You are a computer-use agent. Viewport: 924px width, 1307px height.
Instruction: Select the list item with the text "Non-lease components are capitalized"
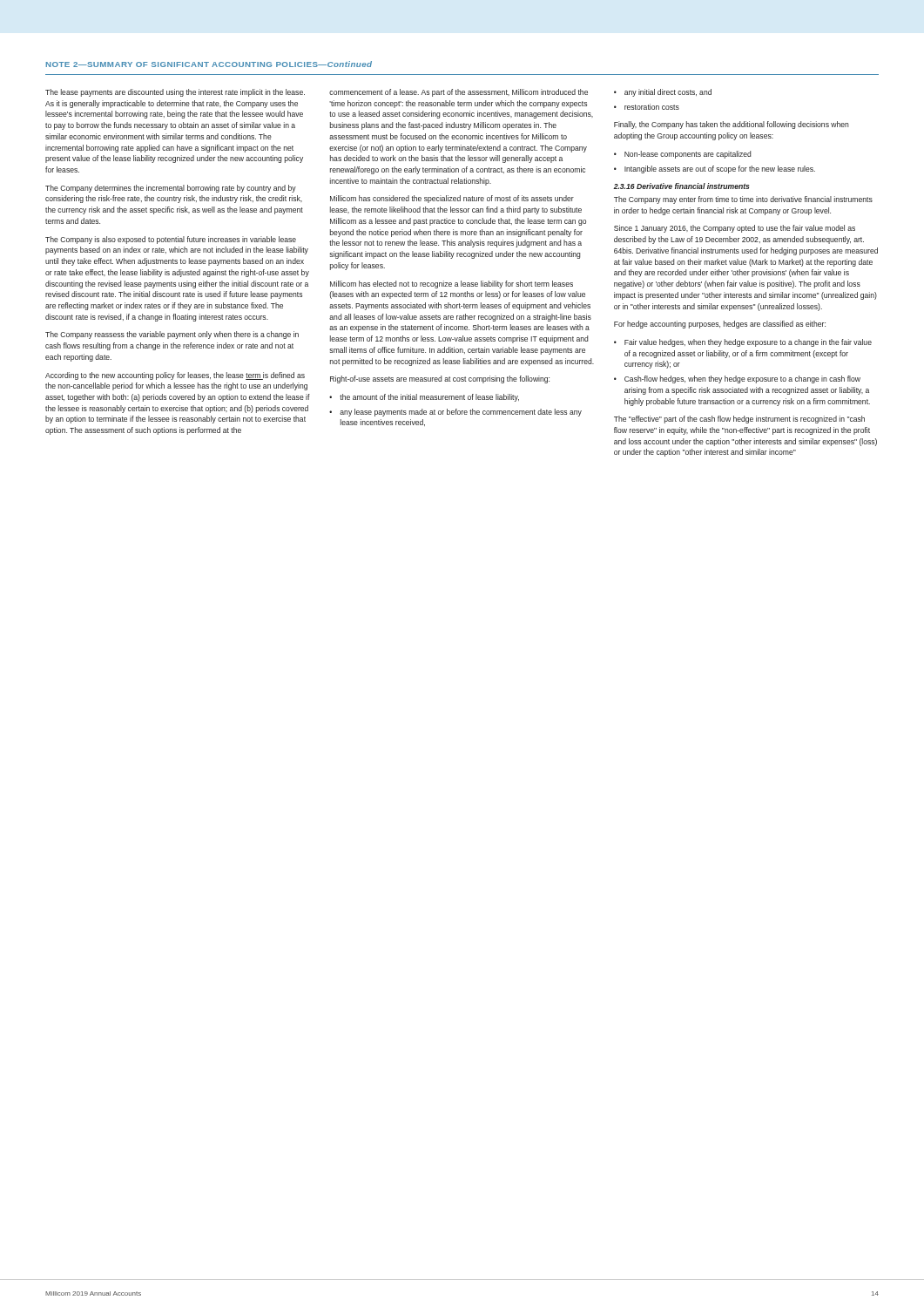[746, 154]
